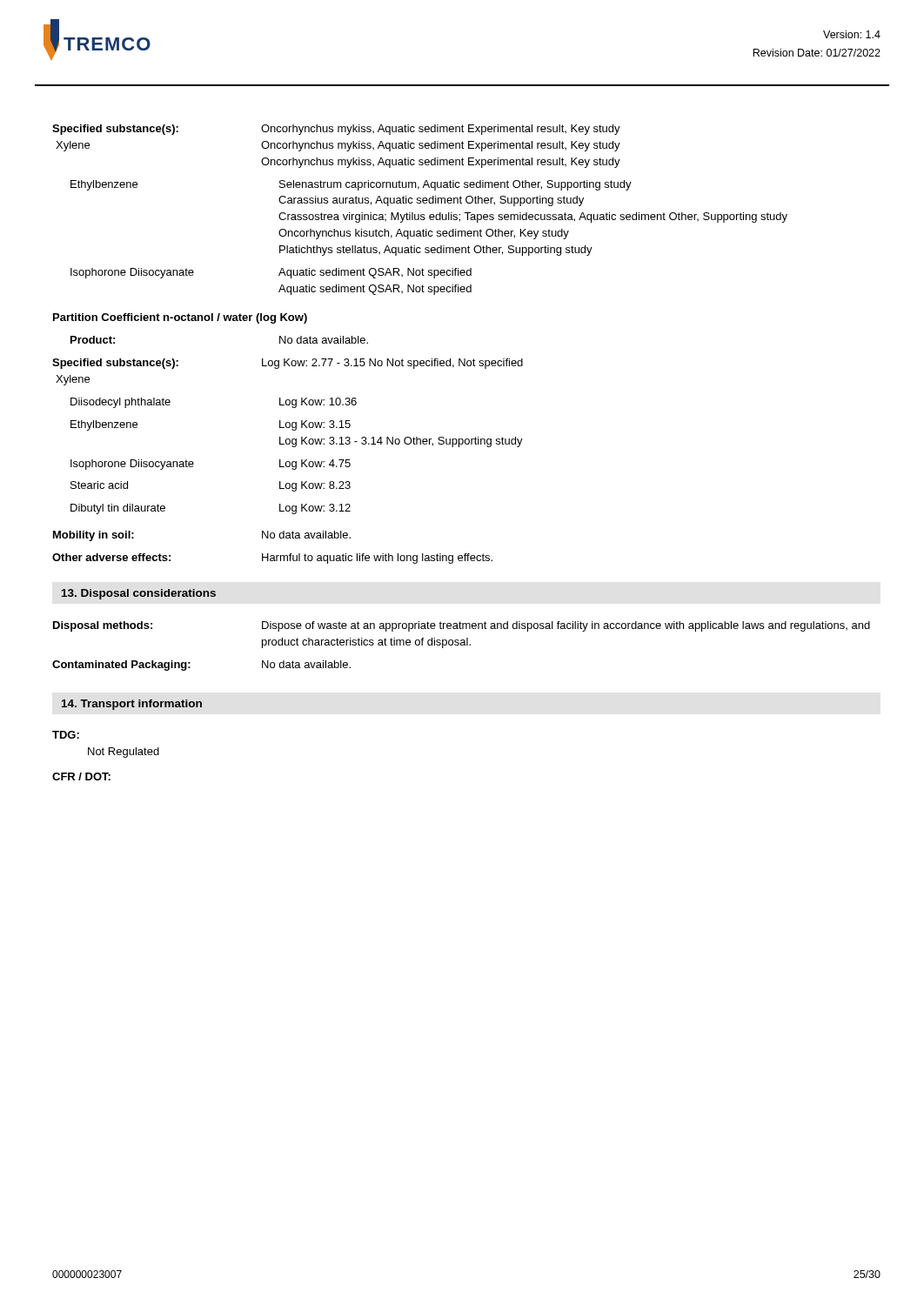Click on the text block that says "Disposal methods: Dispose"
Image resolution: width=924 pixels, height=1305 pixels.
coord(466,634)
